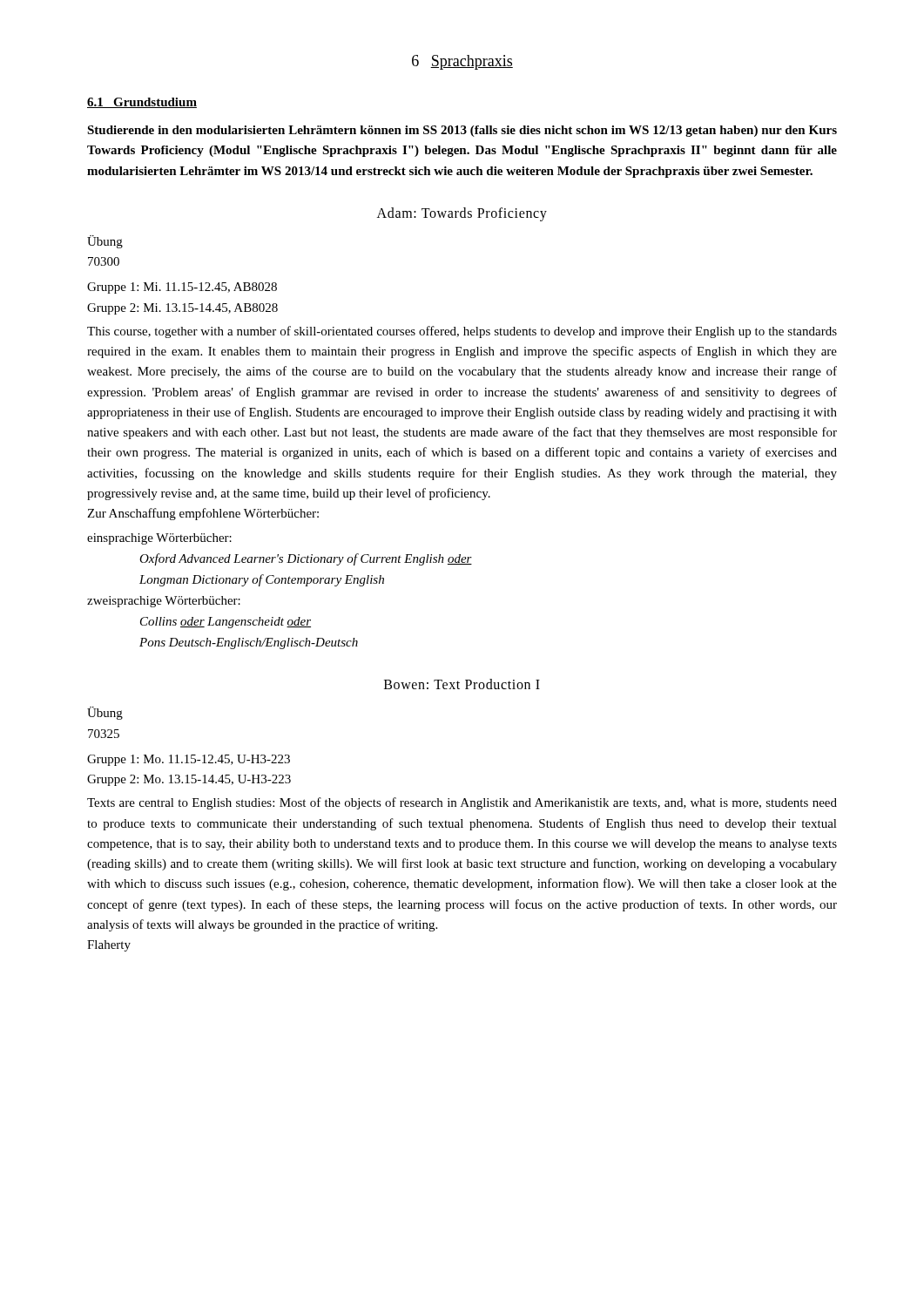
Task: Click on the text block that says "Gruppe 1: Mo. 11.15-12.45, U-H3-223 Gruppe"
Action: click(x=189, y=769)
